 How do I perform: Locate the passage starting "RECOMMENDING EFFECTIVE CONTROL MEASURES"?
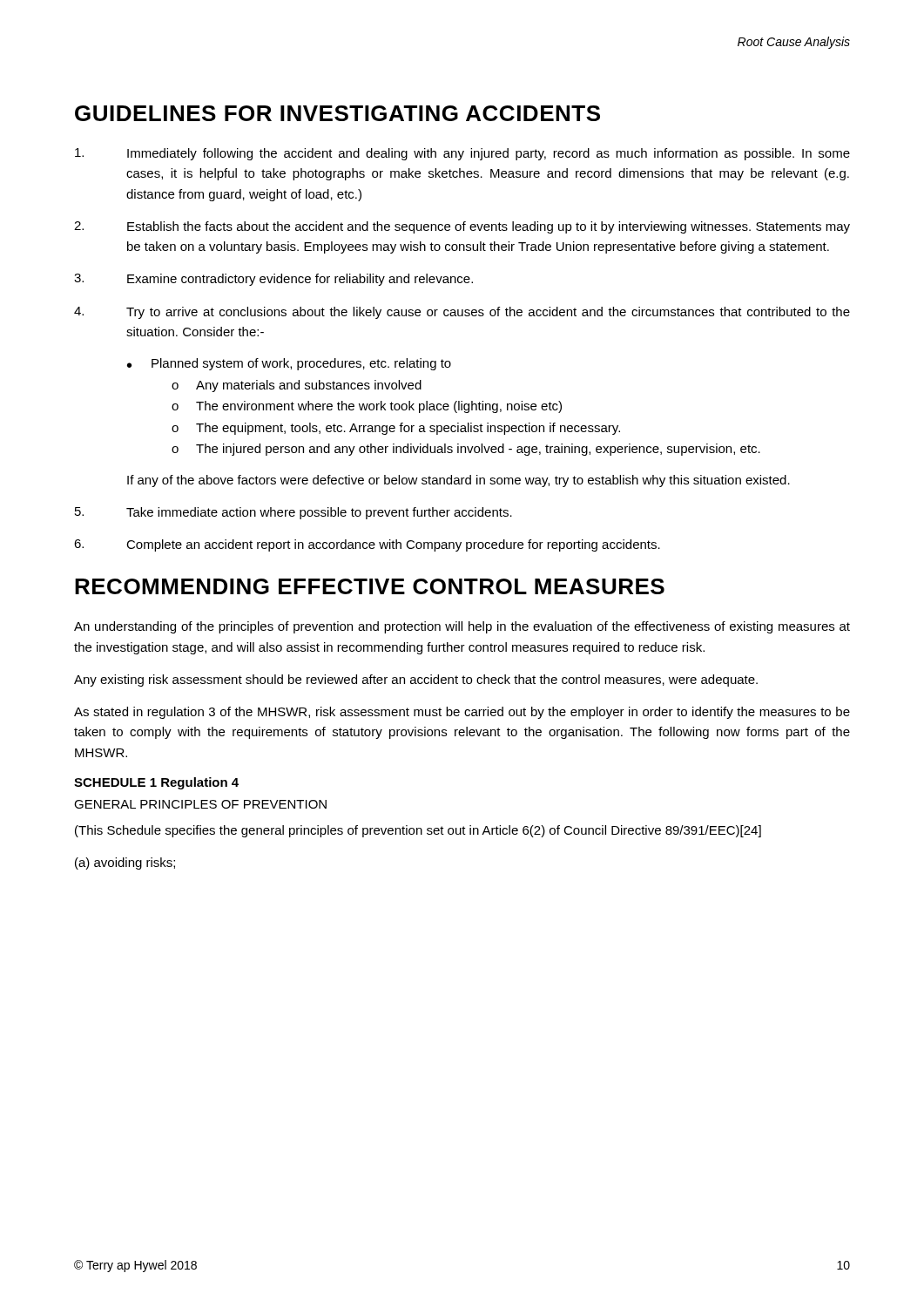pos(370,587)
